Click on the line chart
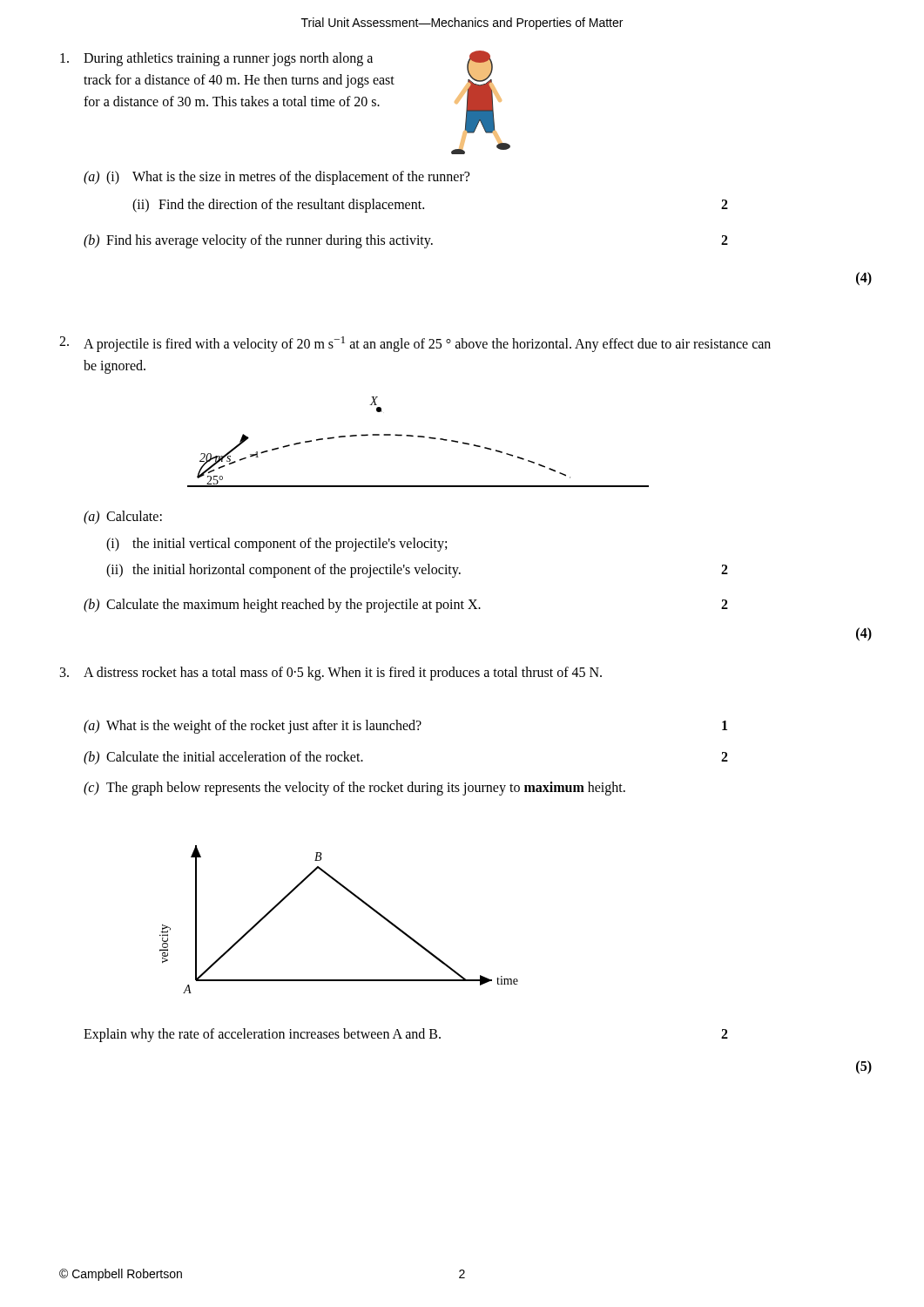The height and width of the screenshot is (1307, 924). 327,921
